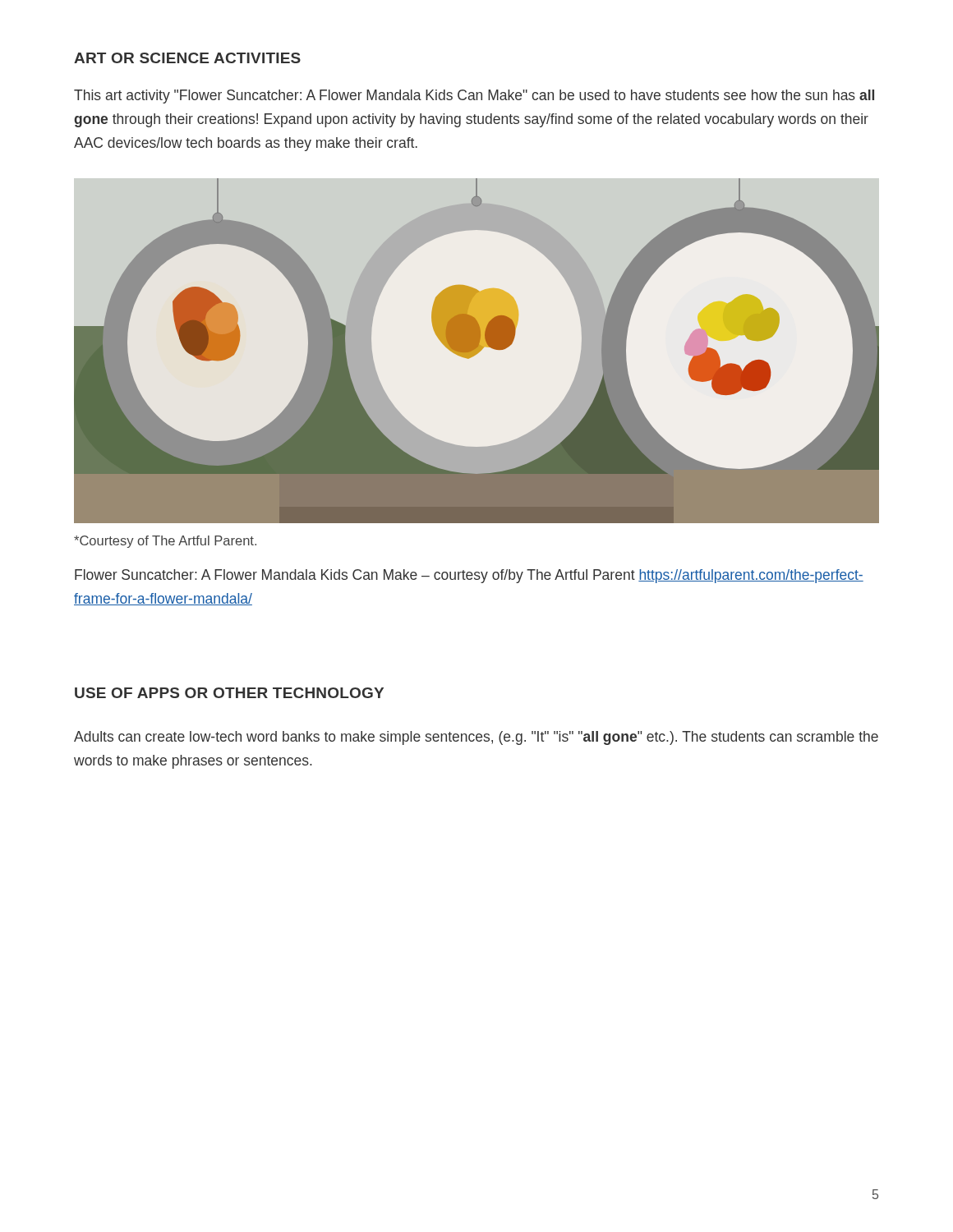The height and width of the screenshot is (1232, 953).
Task: Select the block starting "Flower Suncatcher: A"
Action: click(469, 586)
